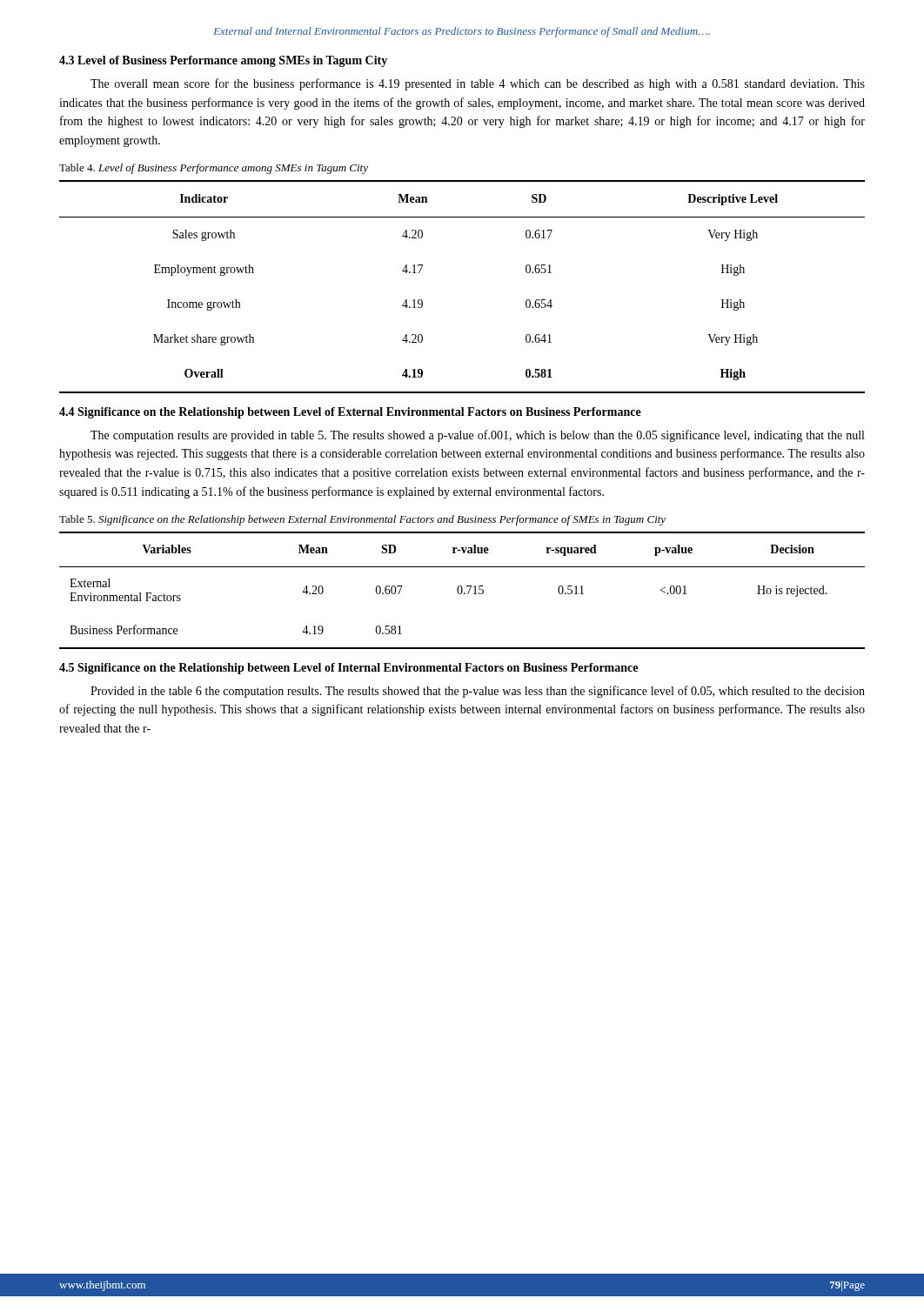Select the passage starting "4.3 Level of Business Performance among SMEs in"
The width and height of the screenshot is (924, 1305).
(x=223, y=60)
